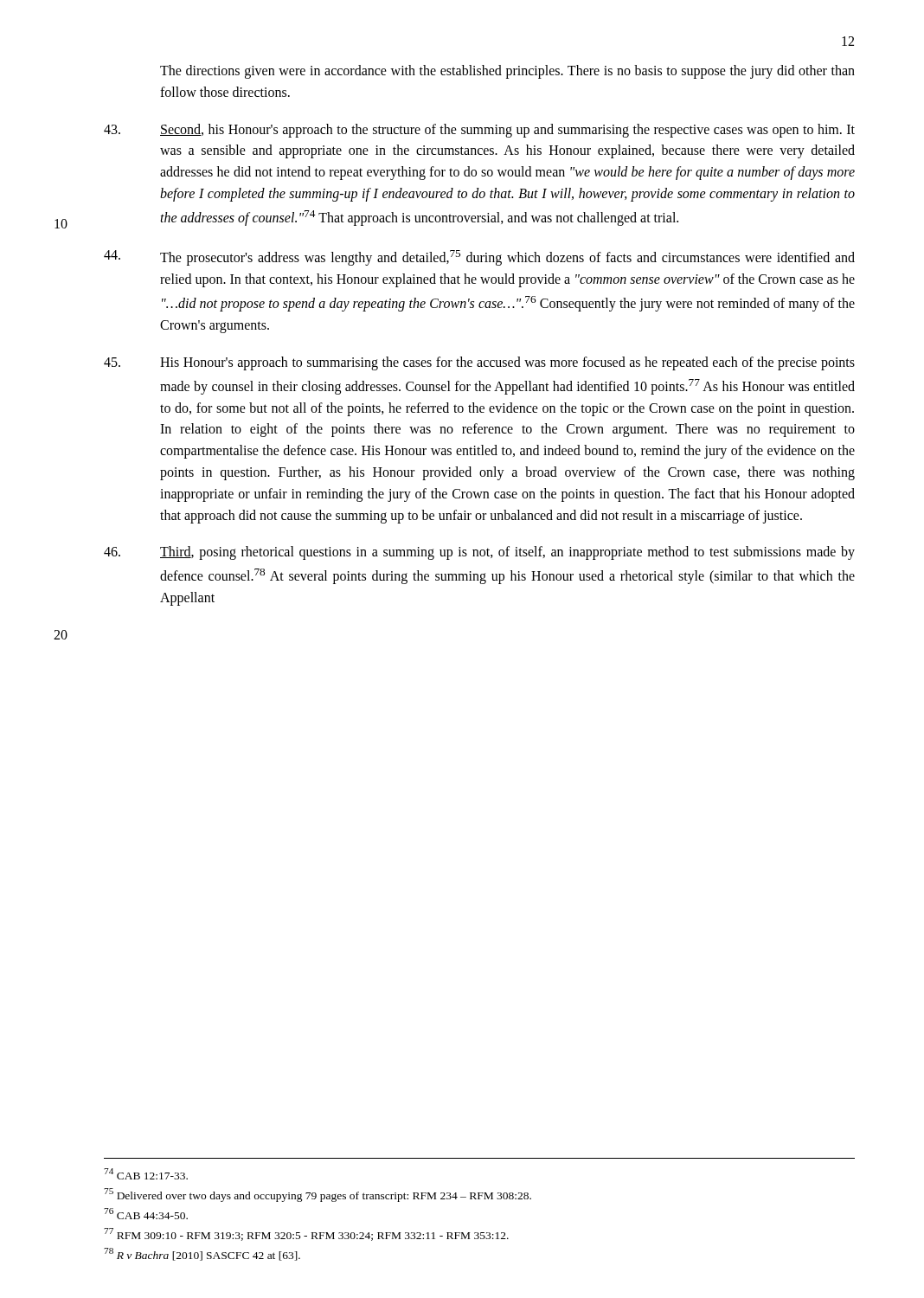Viewport: 924px width, 1298px height.
Task: Find the element starting "The directions given were in accordance with the"
Action: [x=507, y=81]
